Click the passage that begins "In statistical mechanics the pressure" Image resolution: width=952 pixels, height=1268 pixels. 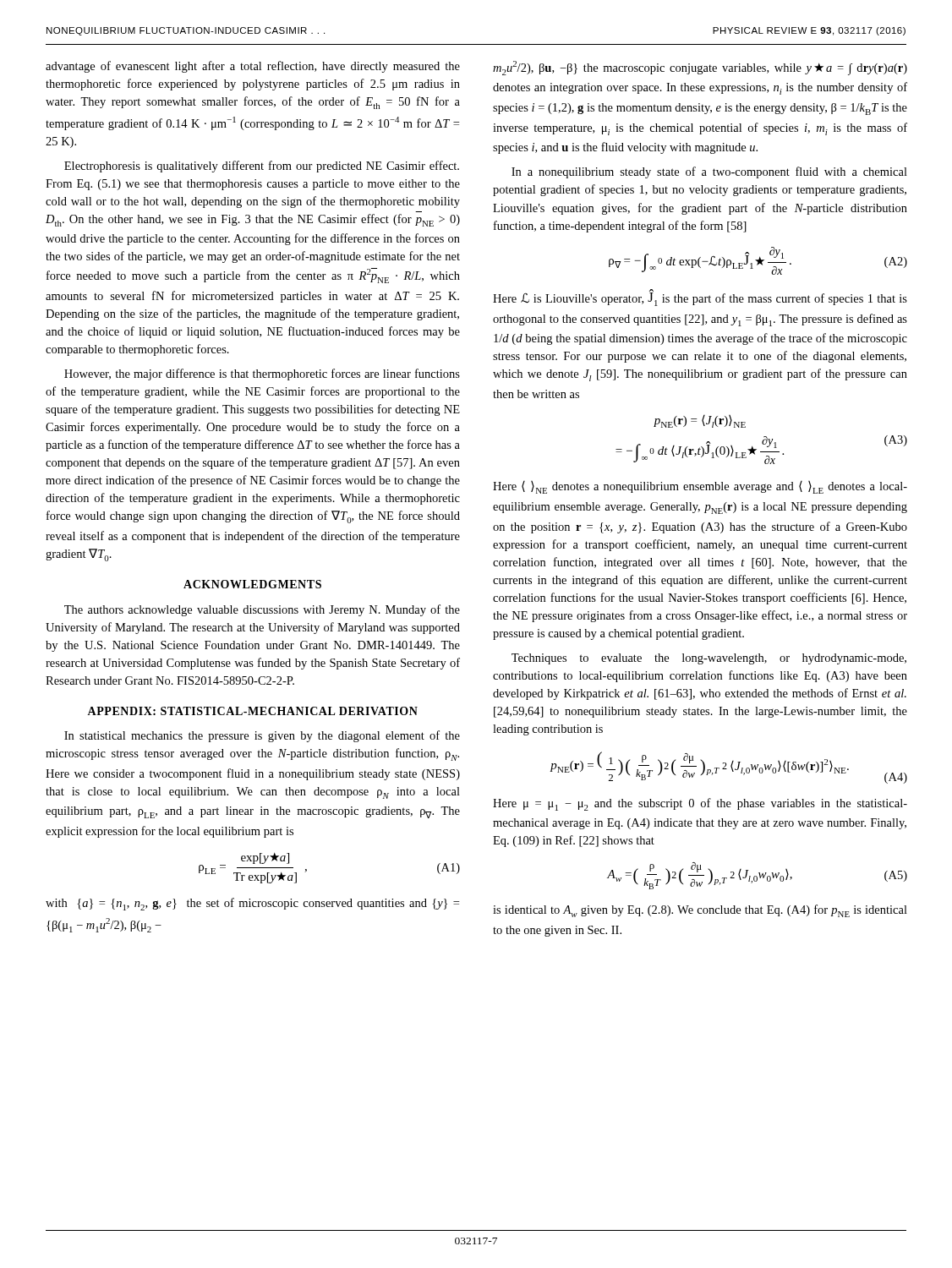(253, 784)
